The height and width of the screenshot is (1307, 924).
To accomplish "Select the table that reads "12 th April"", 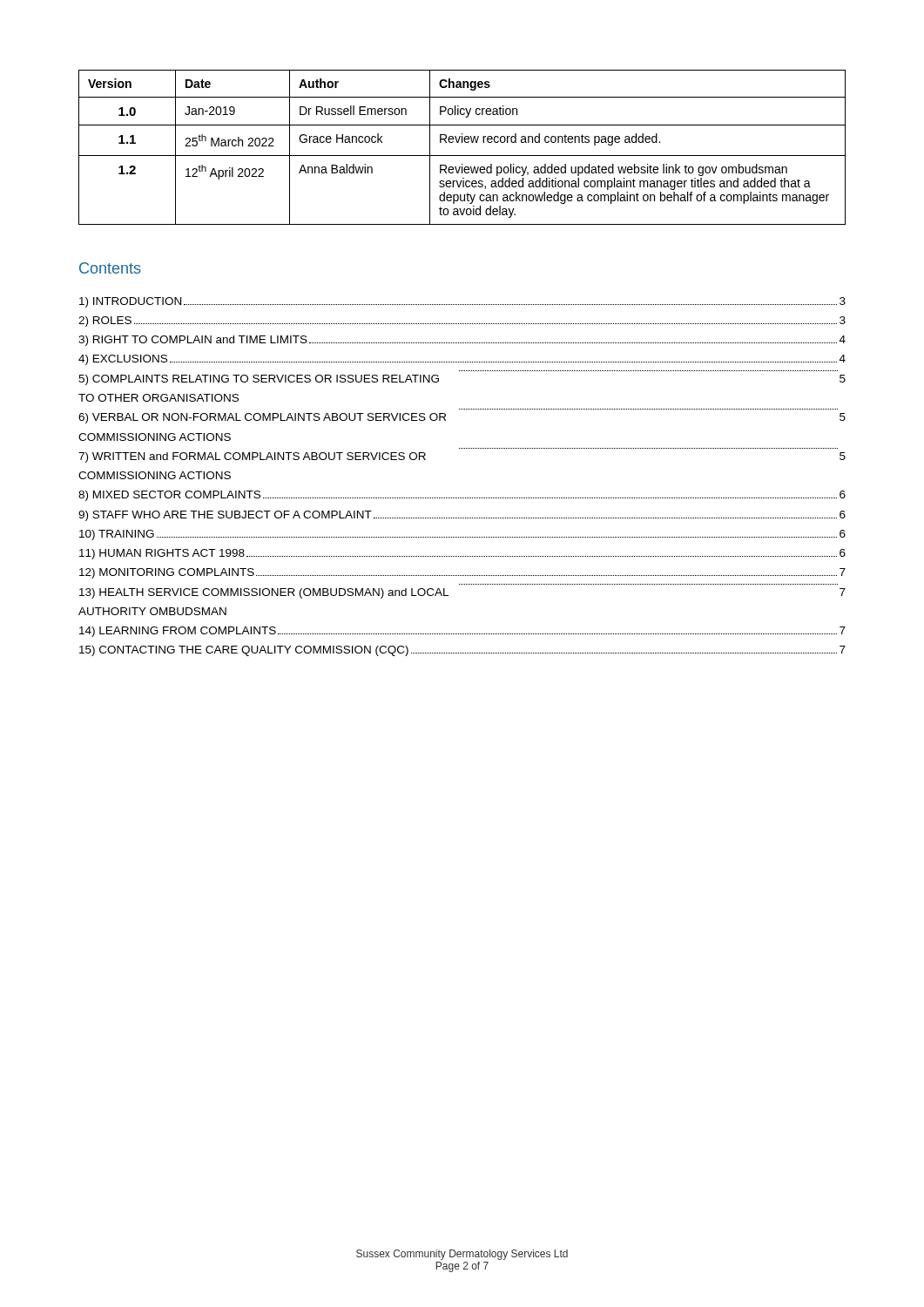I will 462,147.
